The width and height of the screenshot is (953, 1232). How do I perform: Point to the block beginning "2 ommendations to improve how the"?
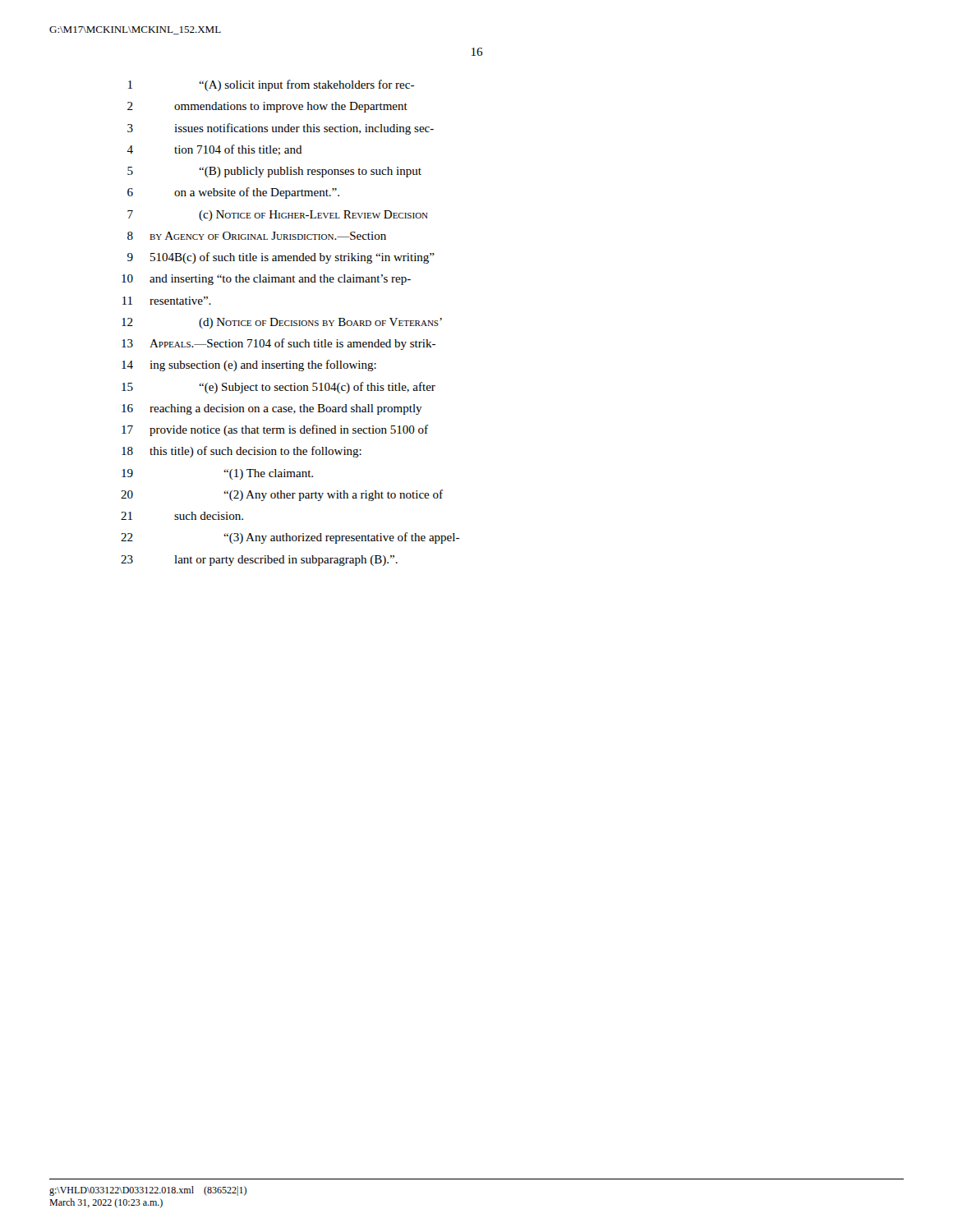coord(267,107)
